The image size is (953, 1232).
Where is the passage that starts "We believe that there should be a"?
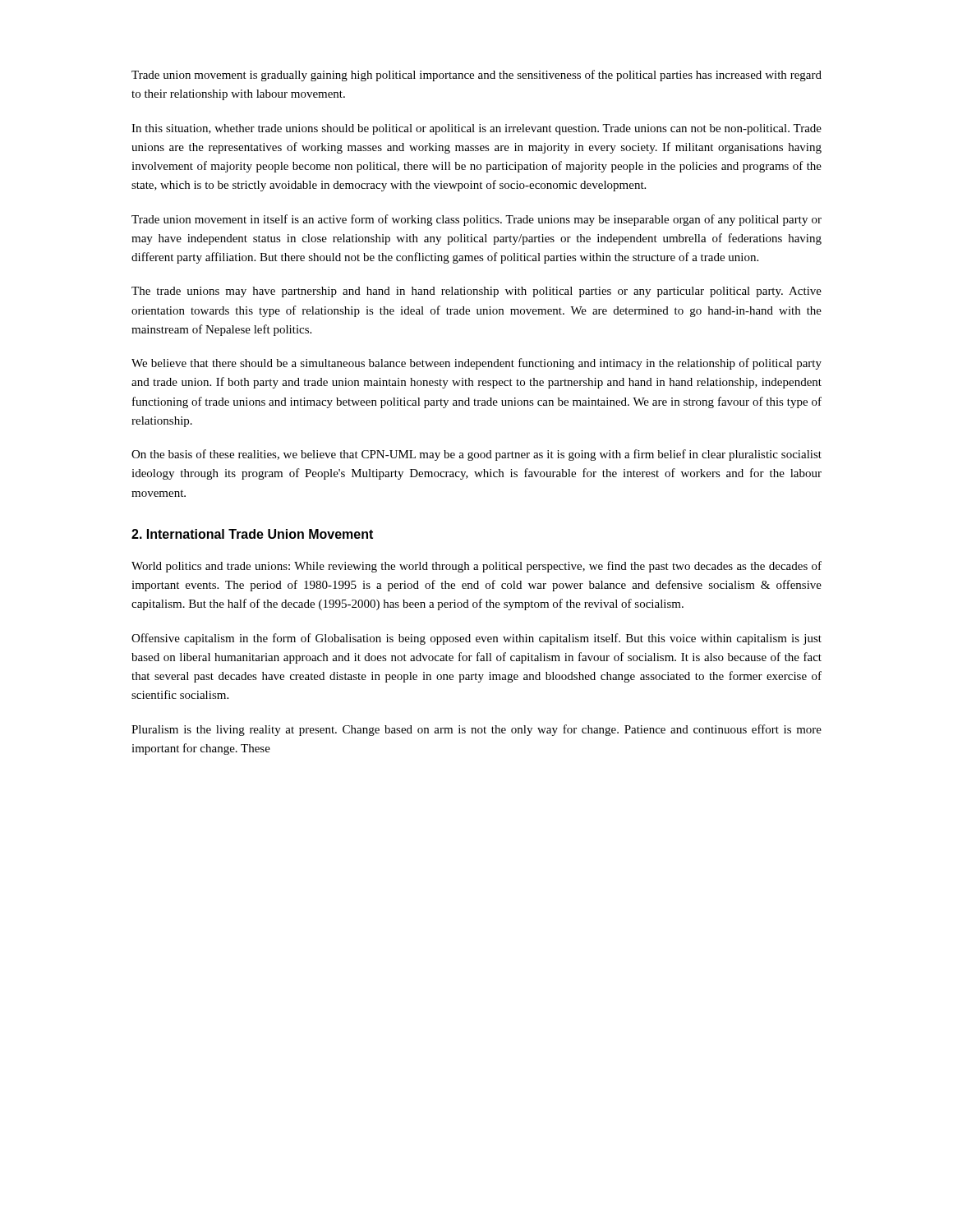[476, 392]
